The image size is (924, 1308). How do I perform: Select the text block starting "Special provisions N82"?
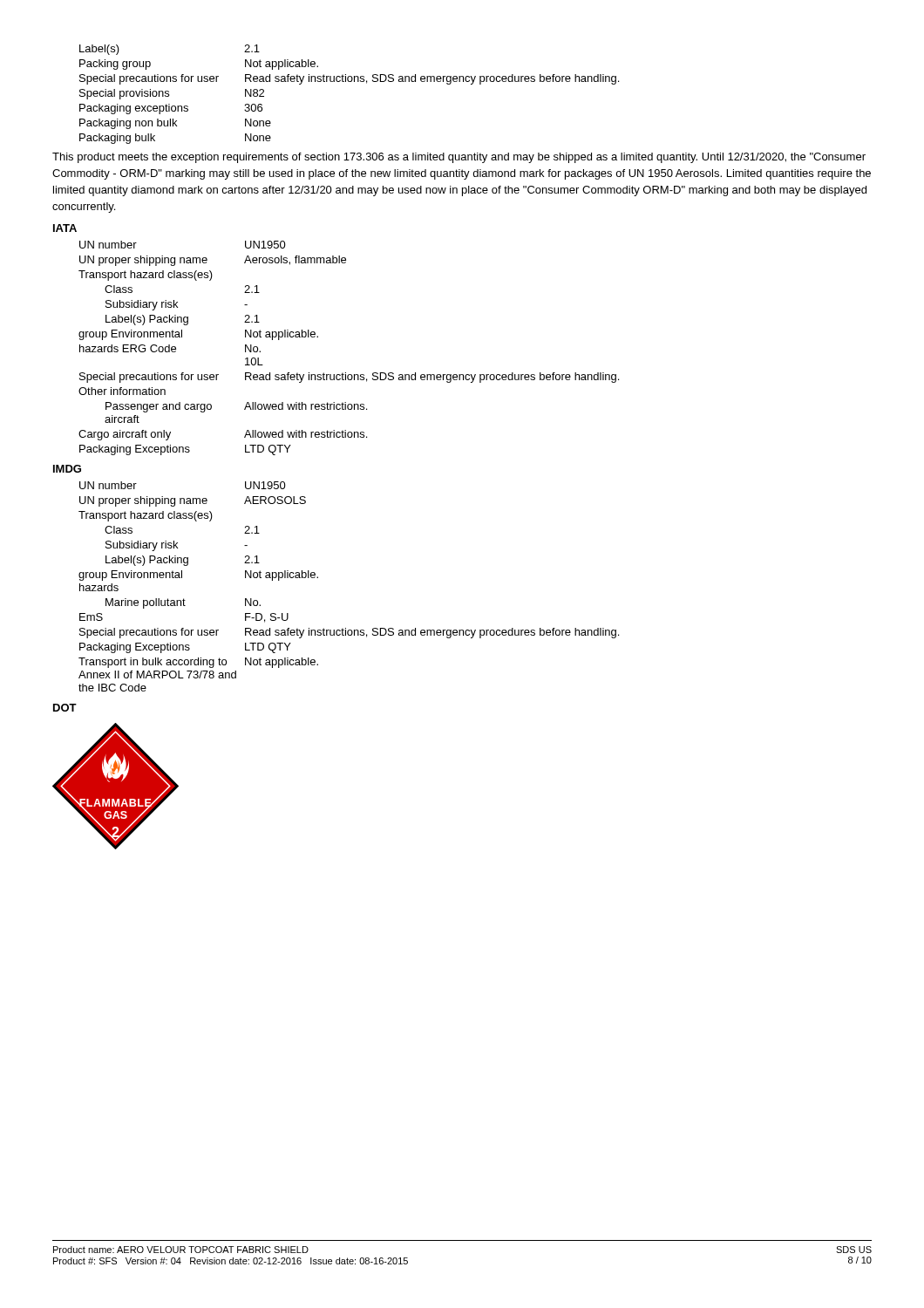click(x=462, y=93)
